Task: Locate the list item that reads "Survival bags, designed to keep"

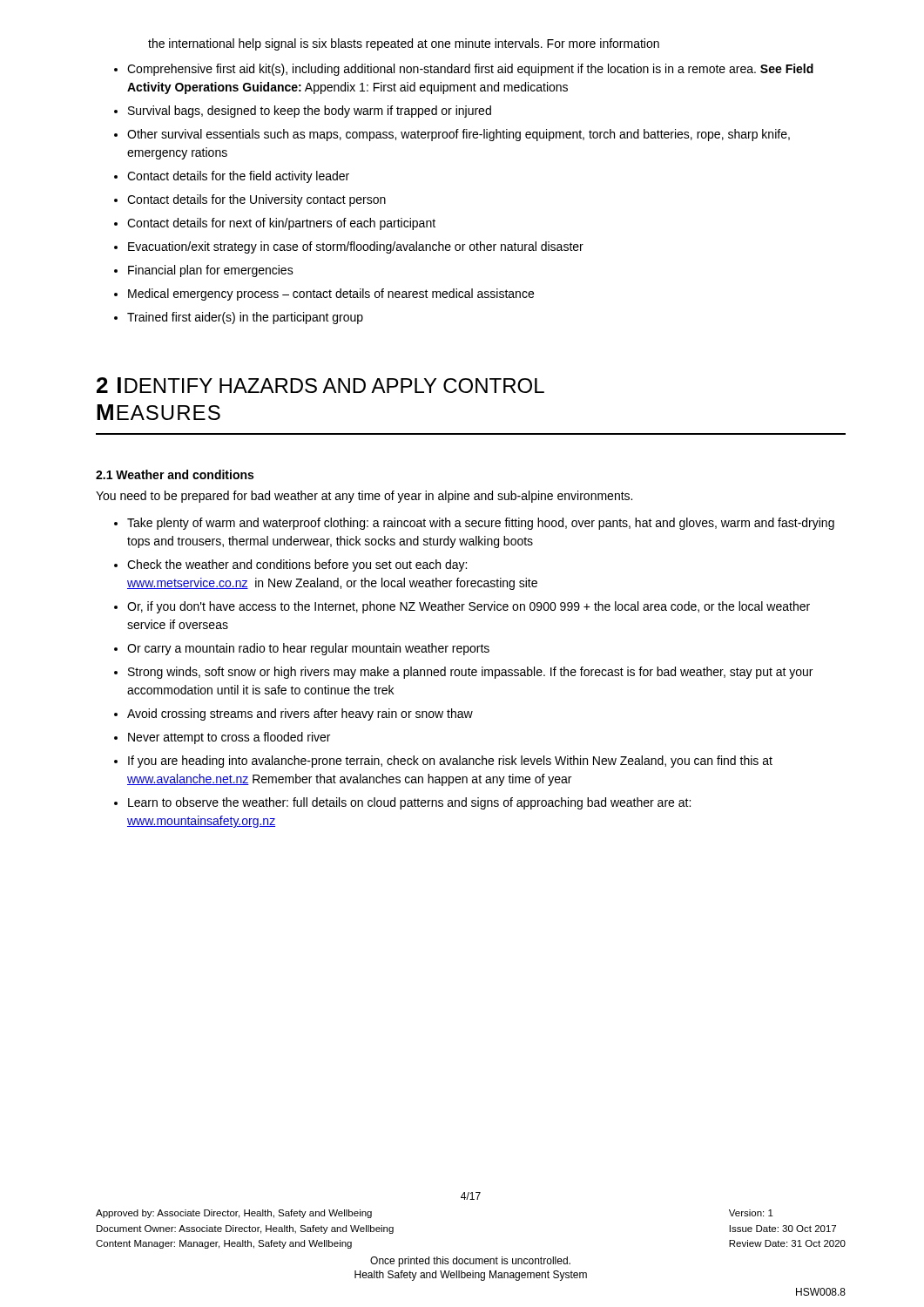Action: pos(309,111)
